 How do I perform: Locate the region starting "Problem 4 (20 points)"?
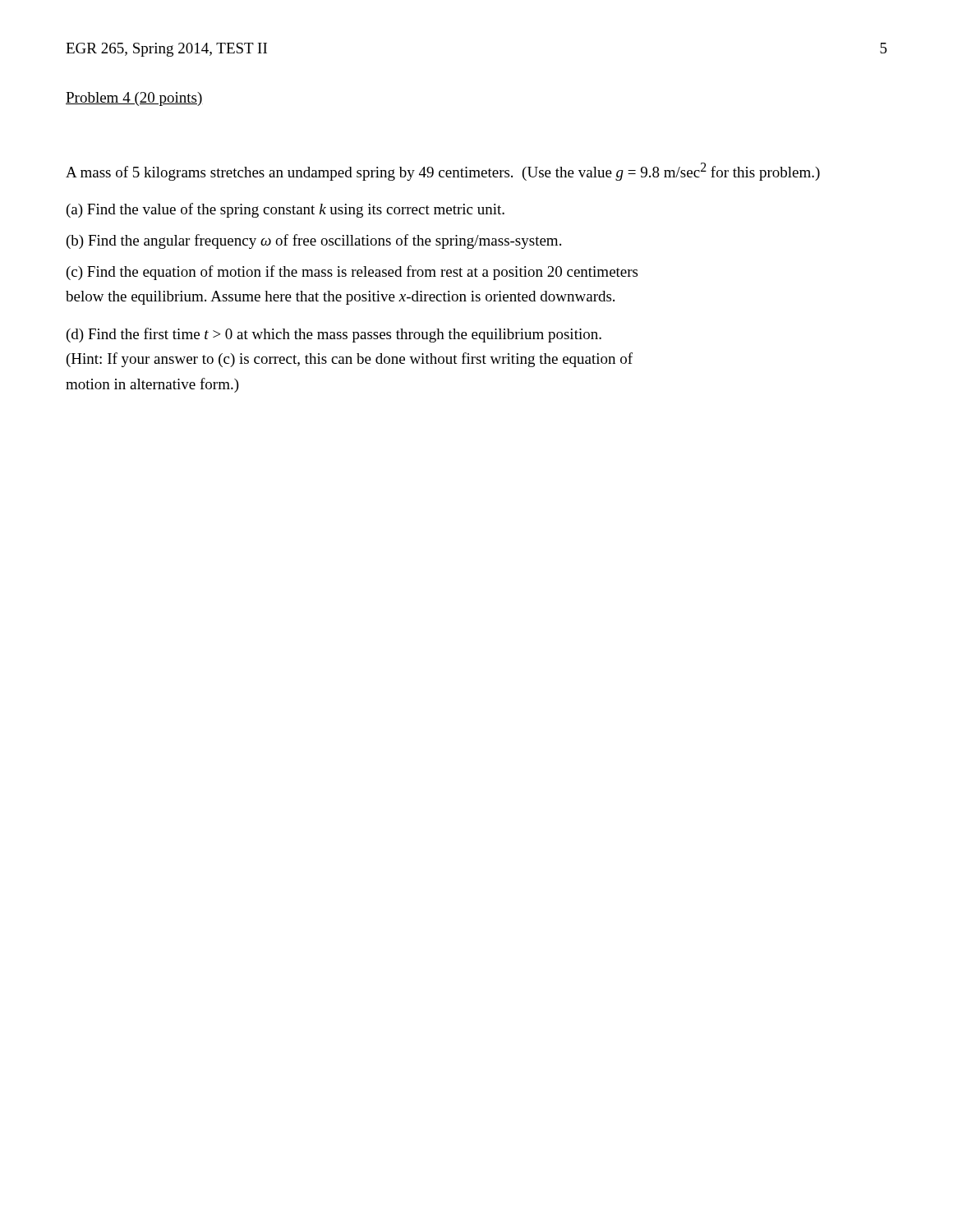pos(134,97)
